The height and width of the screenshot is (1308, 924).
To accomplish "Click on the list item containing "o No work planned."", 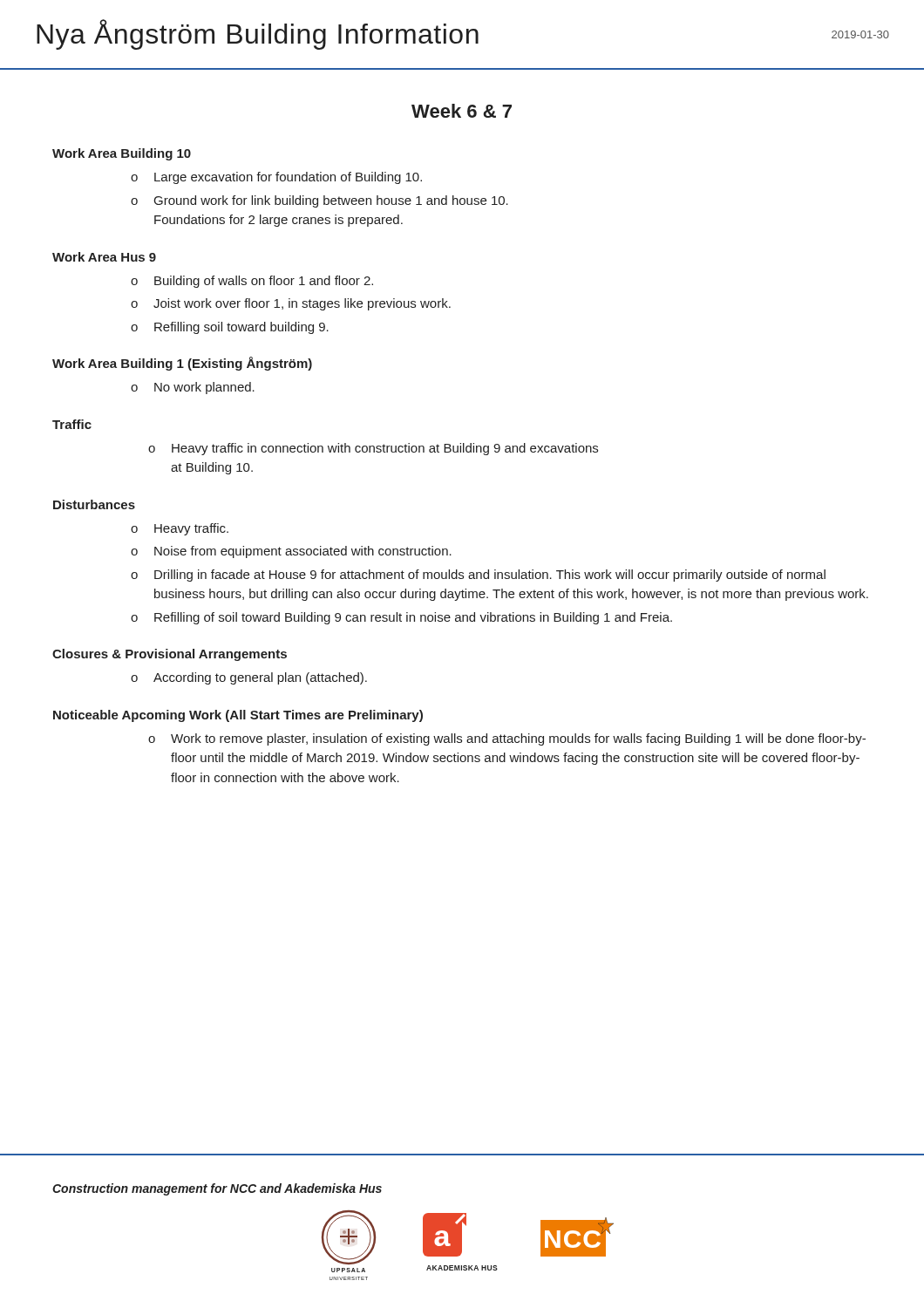I will [193, 388].
